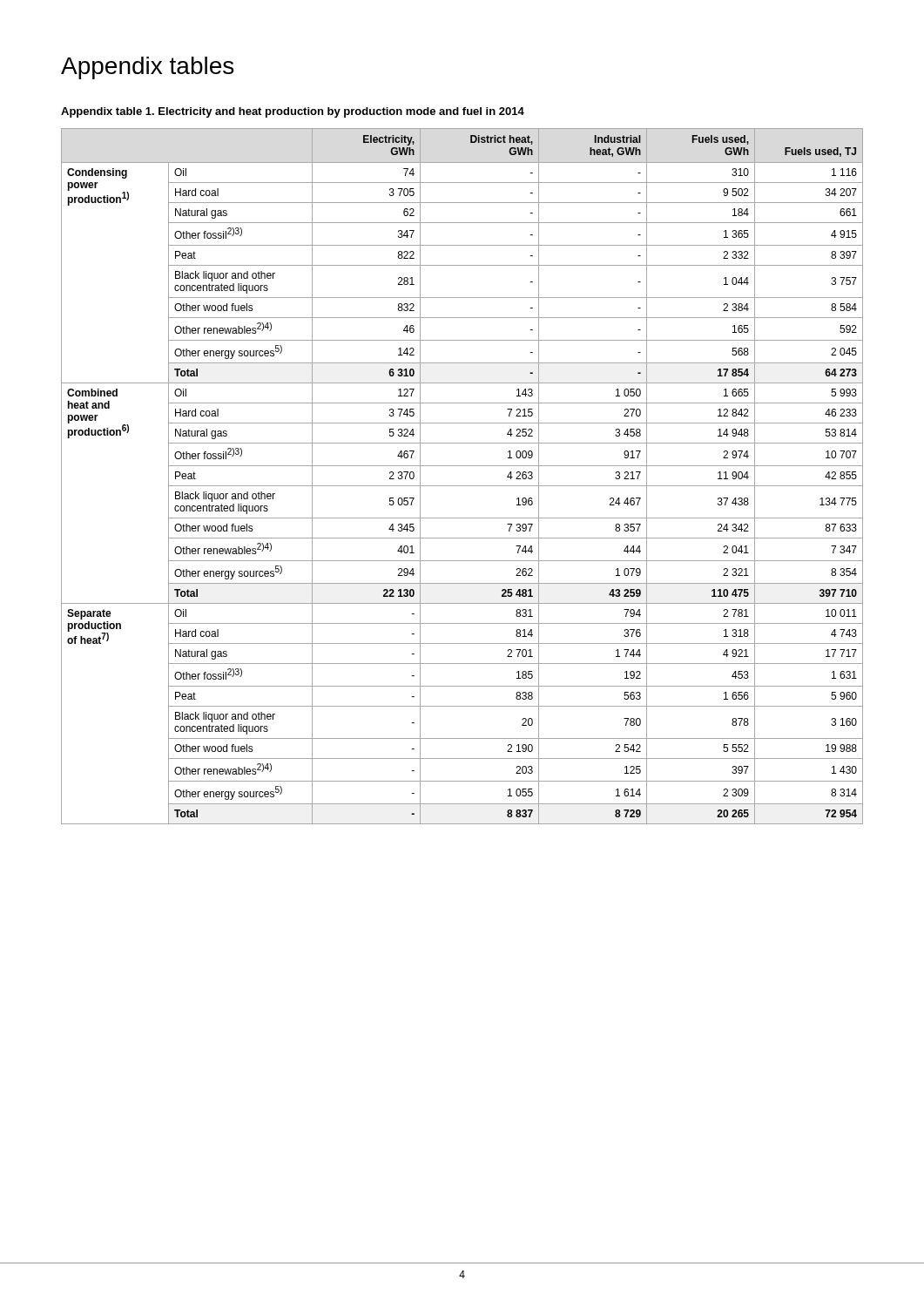Locate the title that reads "Appendix tables"
Screen dimensions: 1307x924
pyautogui.click(x=148, y=66)
